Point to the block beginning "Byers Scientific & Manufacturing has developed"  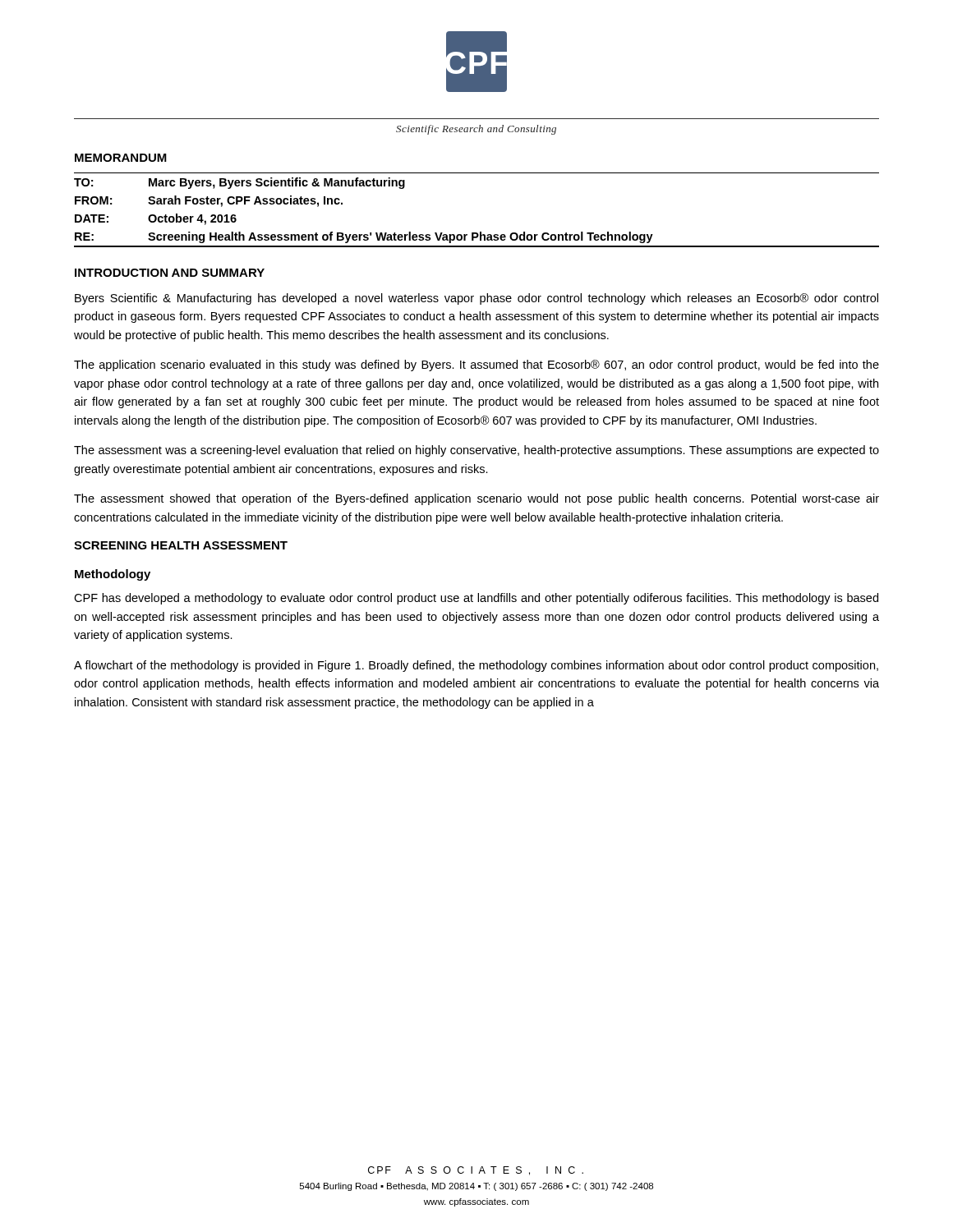point(476,317)
